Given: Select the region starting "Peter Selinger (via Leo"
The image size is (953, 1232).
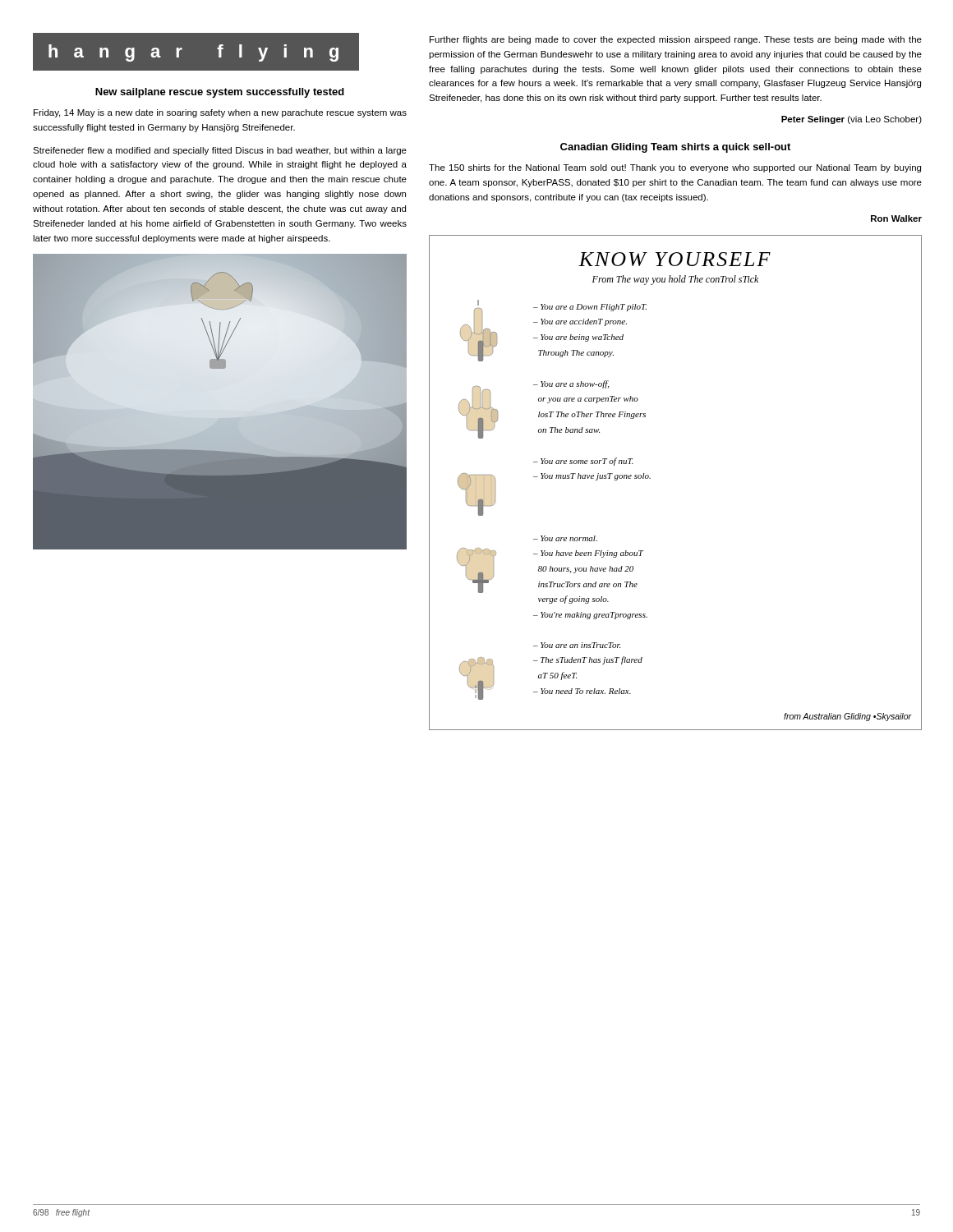Looking at the screenshot, I should 852,120.
